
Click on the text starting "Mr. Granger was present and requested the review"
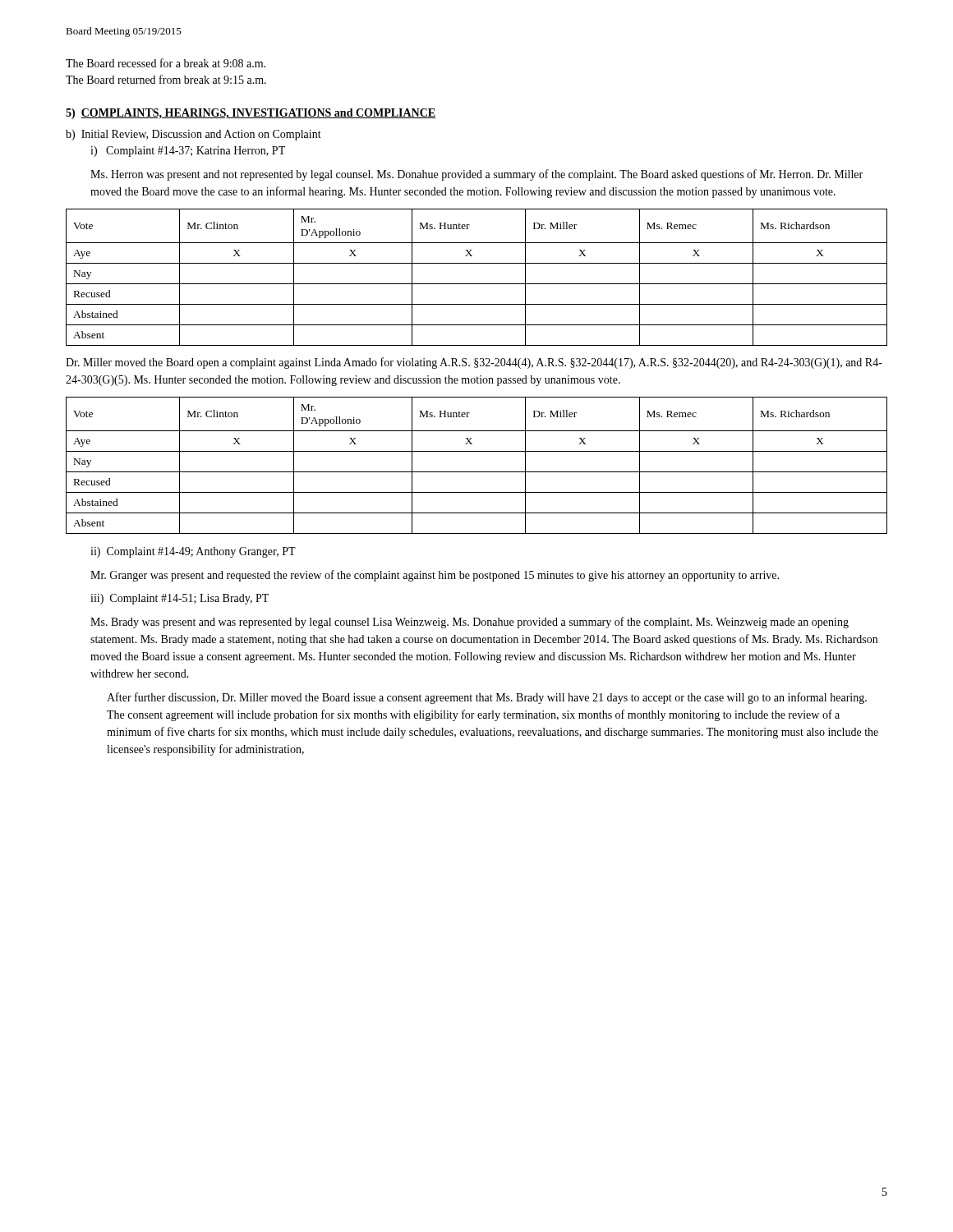[x=435, y=575]
